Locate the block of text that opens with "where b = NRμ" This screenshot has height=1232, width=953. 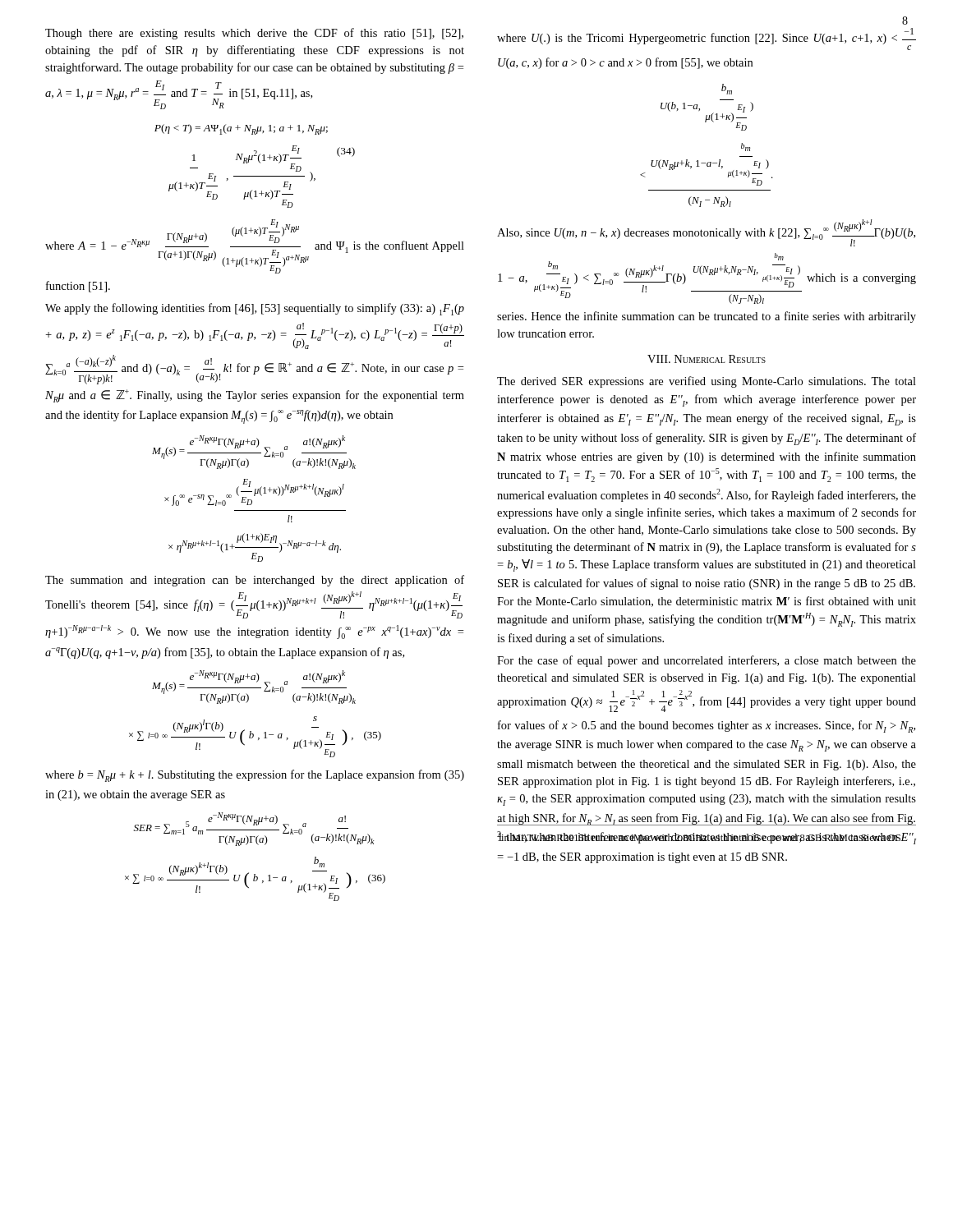pyautogui.click(x=255, y=784)
